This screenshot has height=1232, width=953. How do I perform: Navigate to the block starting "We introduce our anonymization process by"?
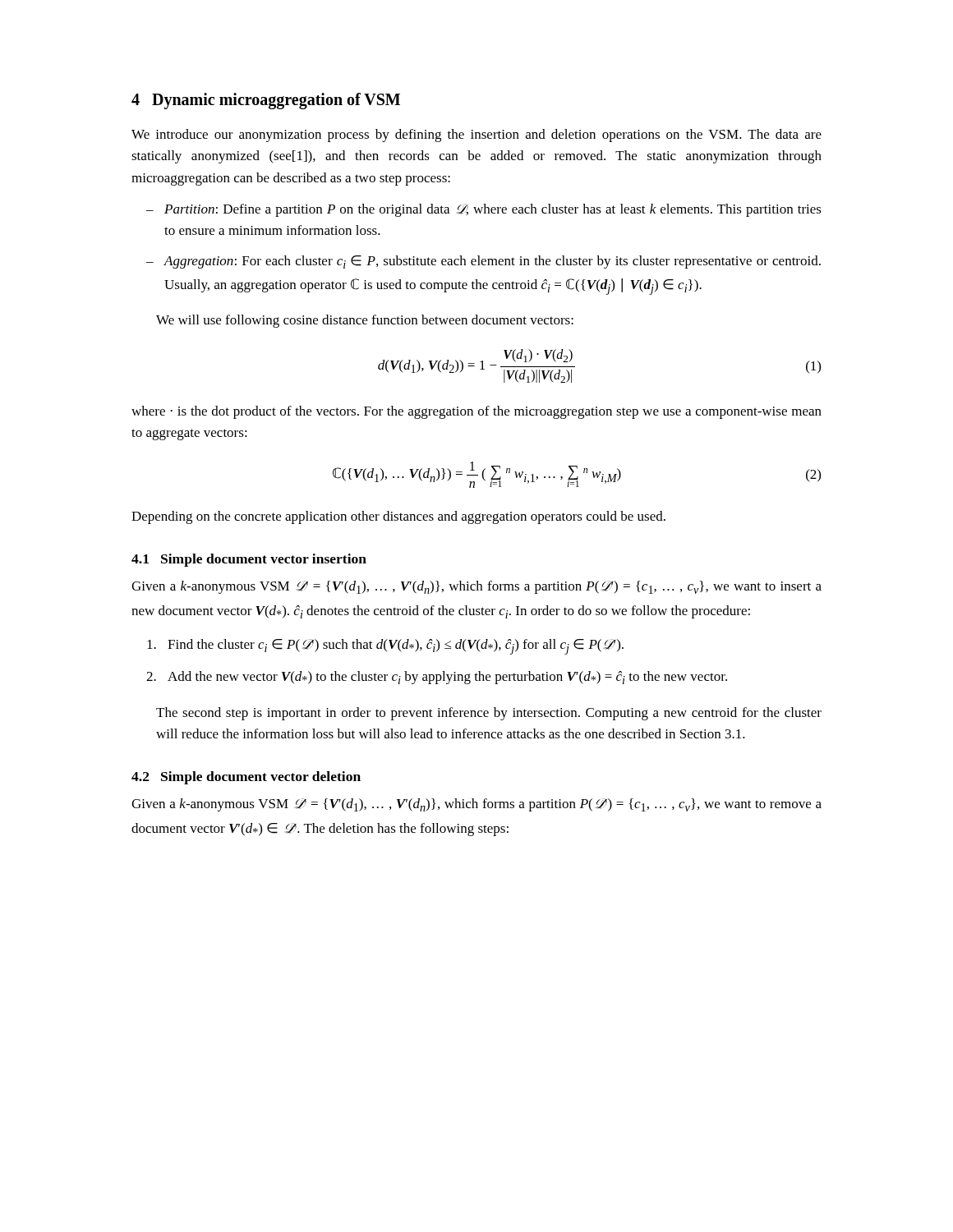point(476,157)
